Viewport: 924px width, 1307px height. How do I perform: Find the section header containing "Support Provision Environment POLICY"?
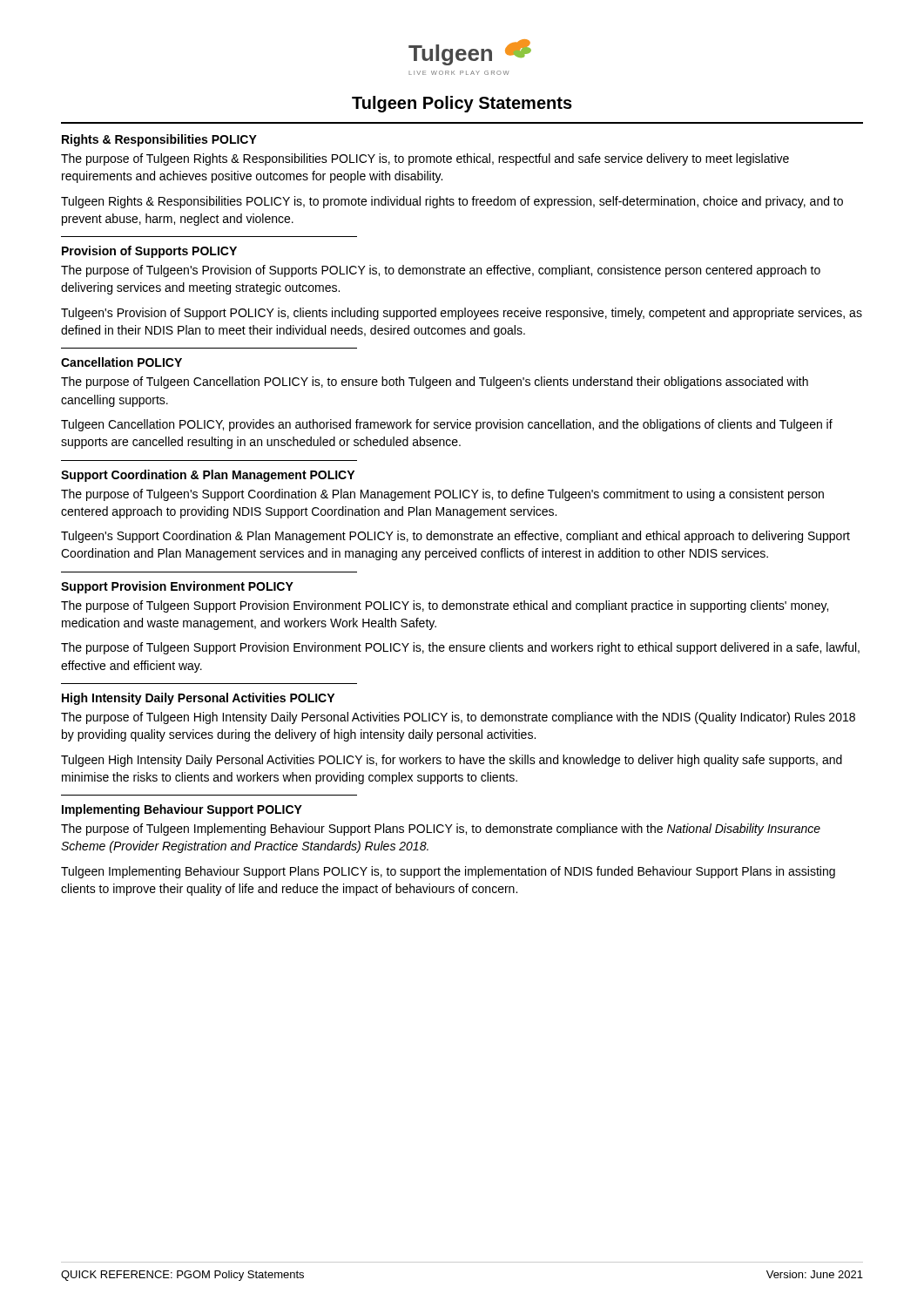coord(177,586)
